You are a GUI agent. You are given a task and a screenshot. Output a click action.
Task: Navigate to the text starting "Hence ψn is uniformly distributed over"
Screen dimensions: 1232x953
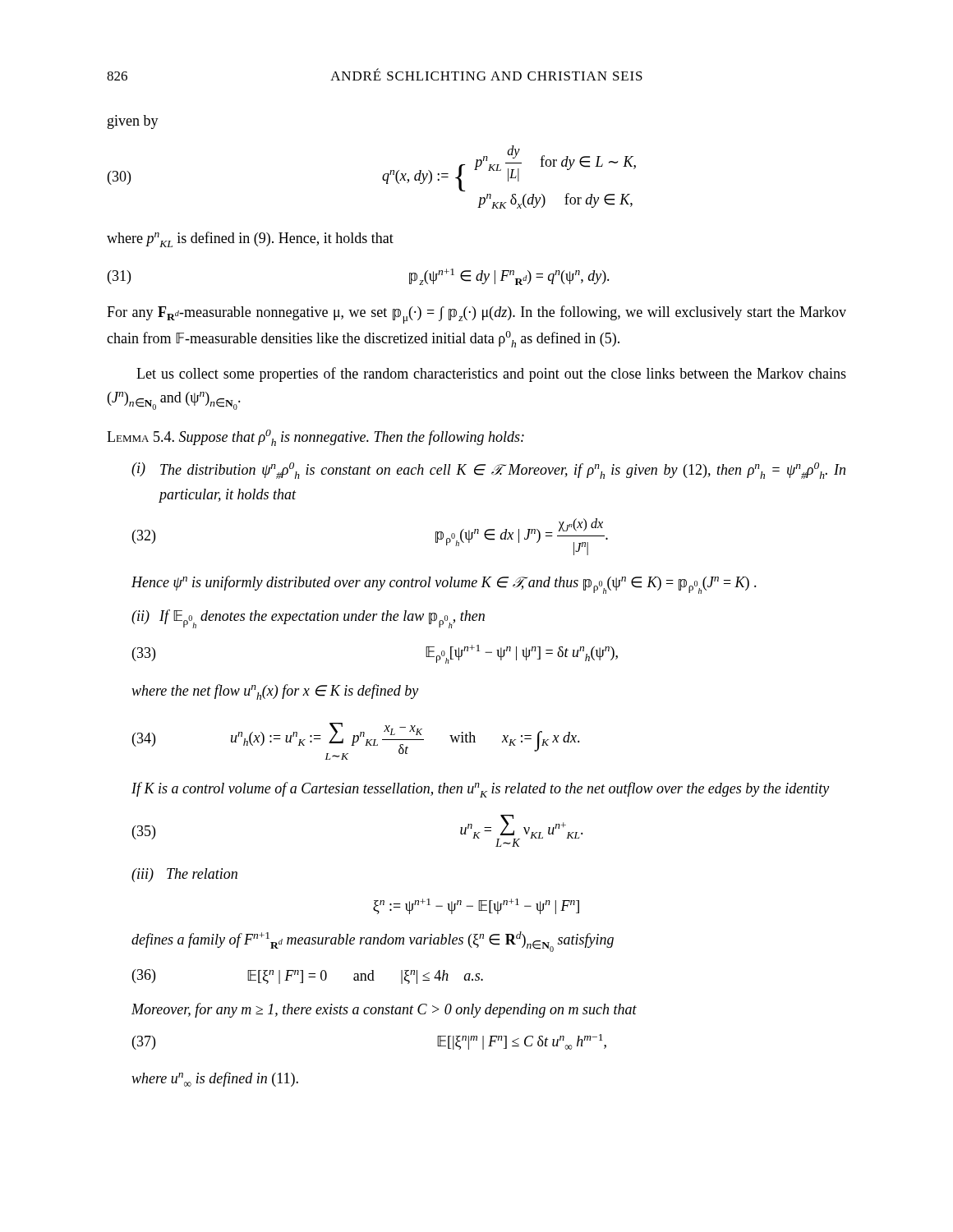444,584
